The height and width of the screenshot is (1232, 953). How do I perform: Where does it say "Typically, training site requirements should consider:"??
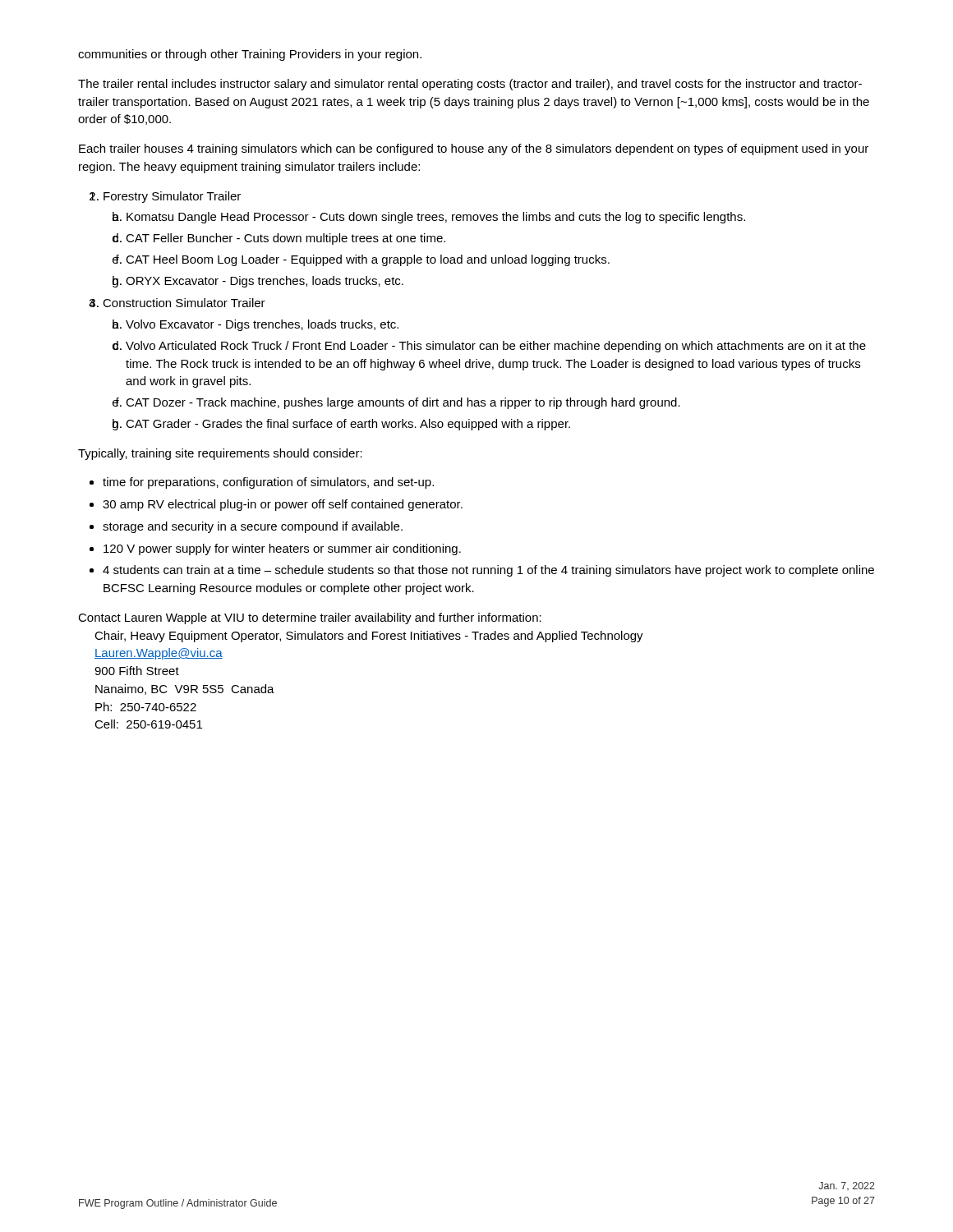pos(220,454)
